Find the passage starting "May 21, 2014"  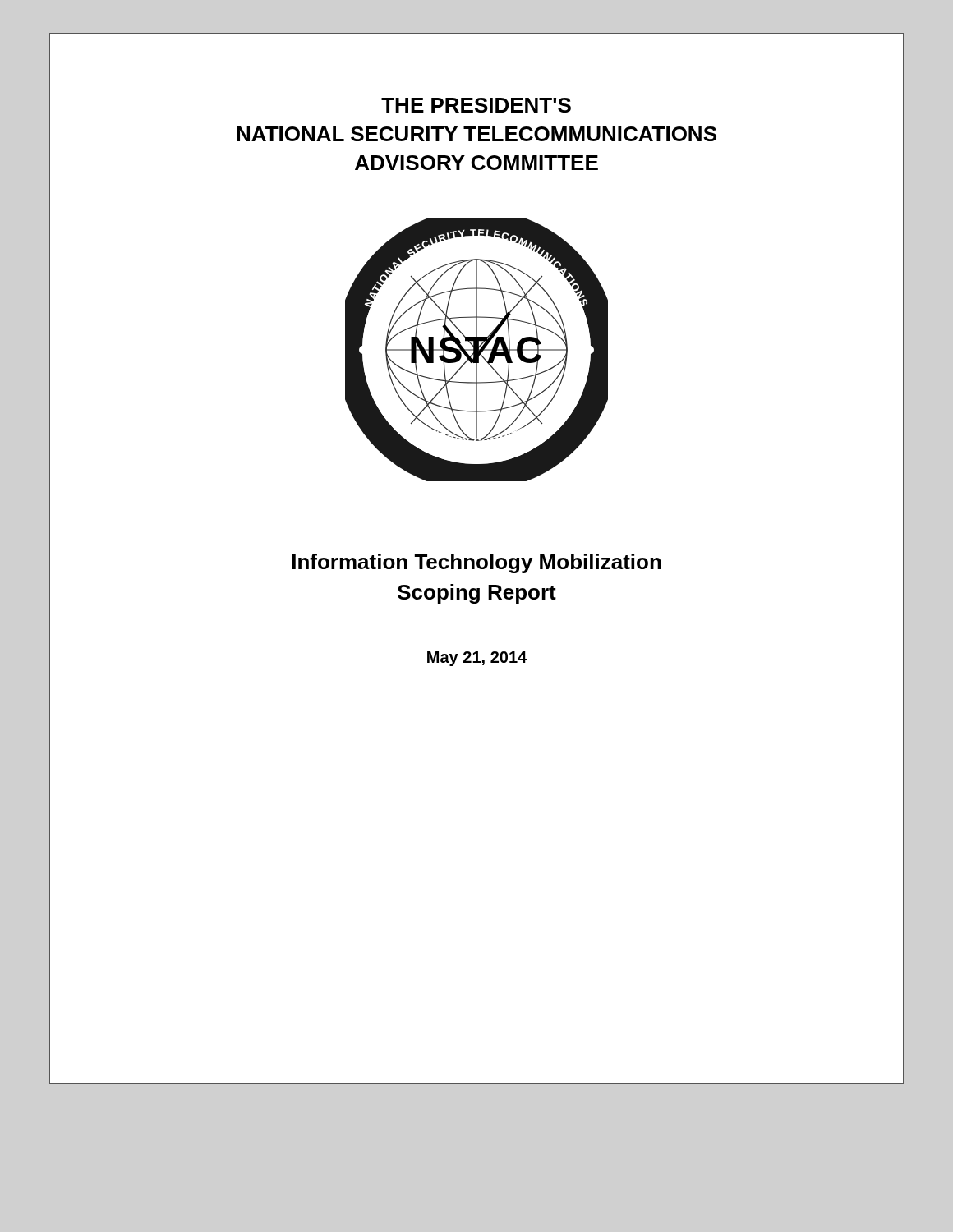click(x=476, y=658)
